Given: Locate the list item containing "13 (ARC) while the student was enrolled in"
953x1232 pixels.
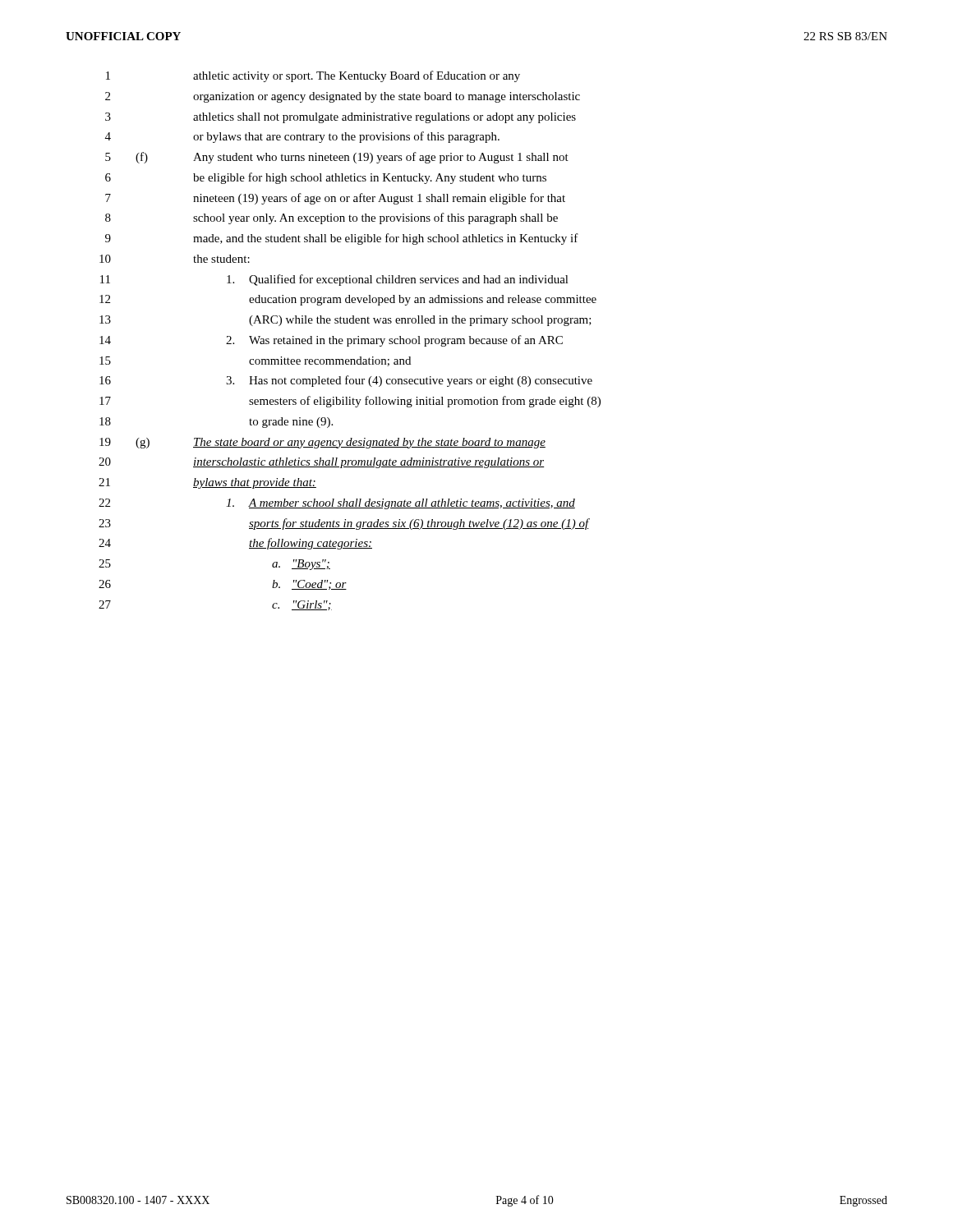Looking at the screenshot, I should pyautogui.click(x=476, y=320).
